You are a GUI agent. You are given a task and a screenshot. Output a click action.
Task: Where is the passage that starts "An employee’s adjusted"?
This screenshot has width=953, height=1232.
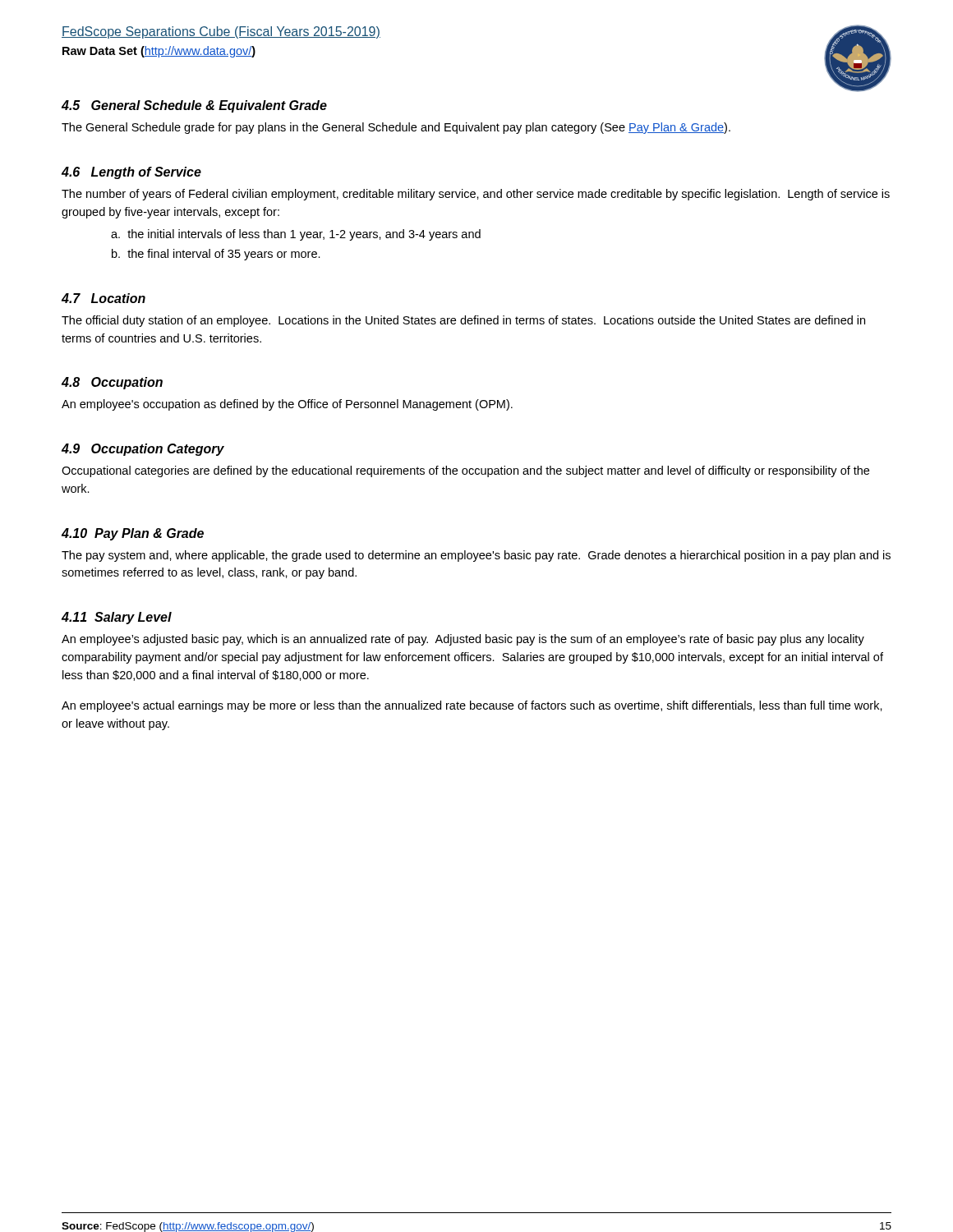pyautogui.click(x=472, y=657)
